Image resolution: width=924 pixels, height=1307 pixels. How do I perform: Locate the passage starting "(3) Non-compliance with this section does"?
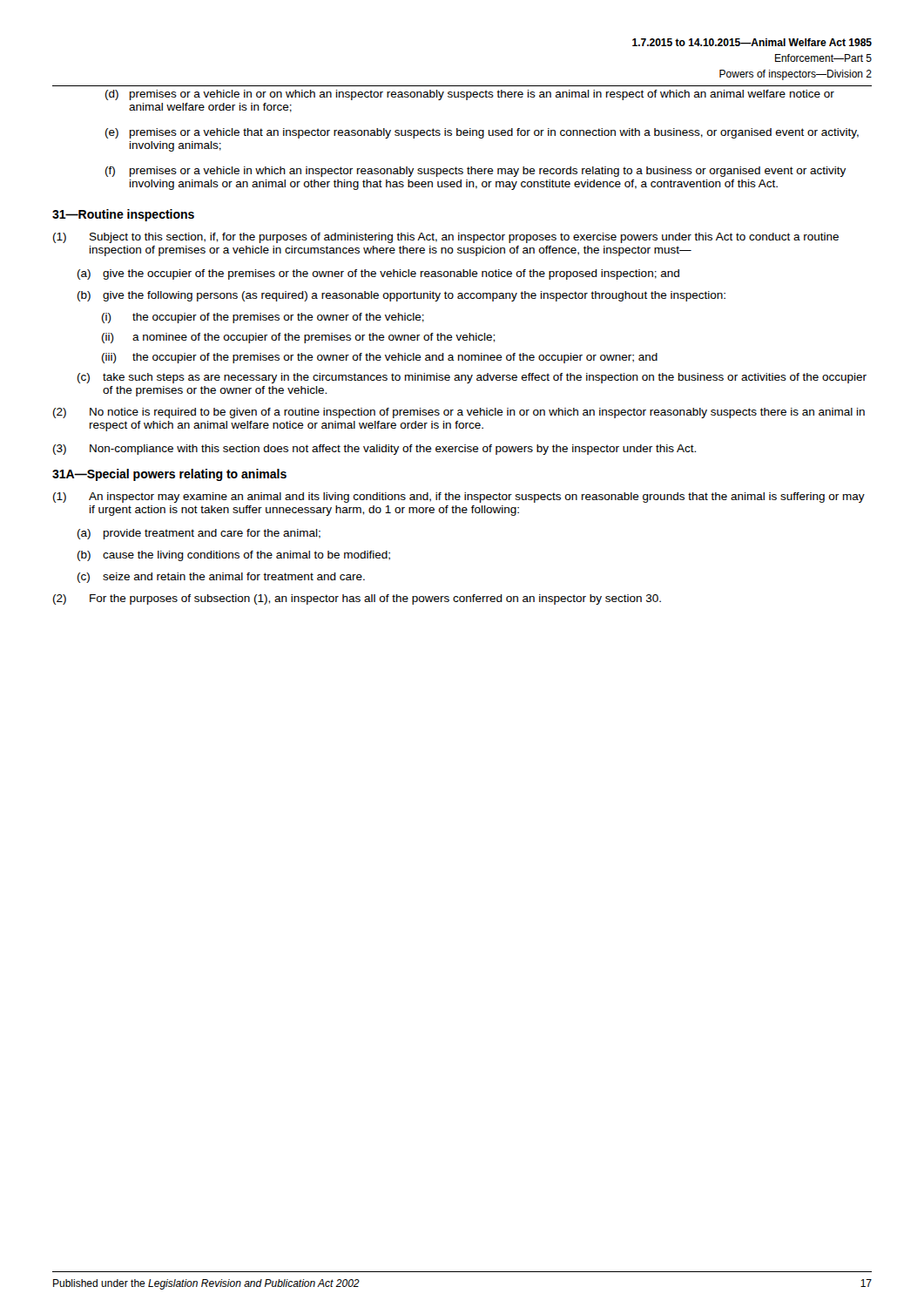point(462,448)
